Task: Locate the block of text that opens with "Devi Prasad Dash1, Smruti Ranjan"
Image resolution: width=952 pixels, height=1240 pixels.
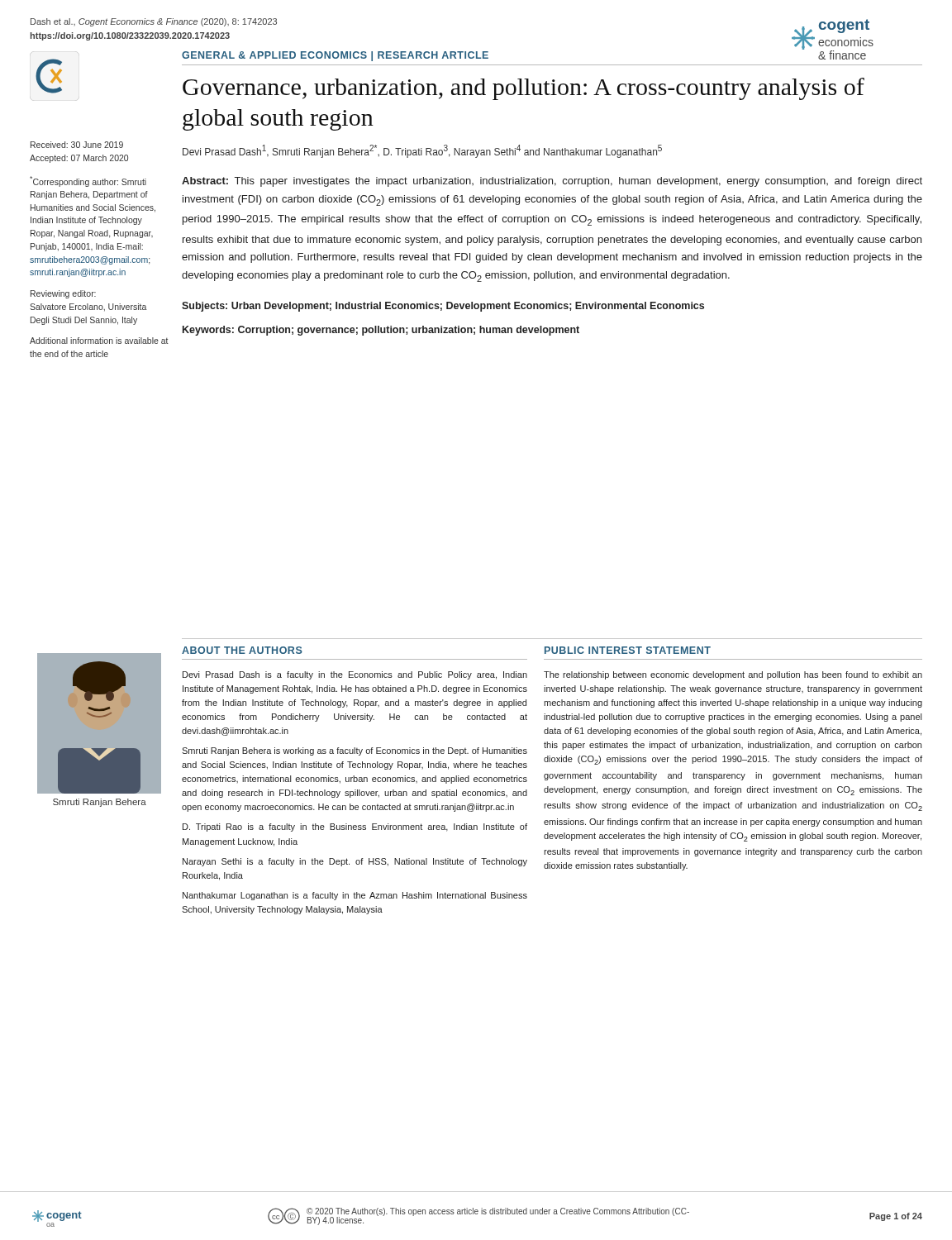Action: (422, 151)
